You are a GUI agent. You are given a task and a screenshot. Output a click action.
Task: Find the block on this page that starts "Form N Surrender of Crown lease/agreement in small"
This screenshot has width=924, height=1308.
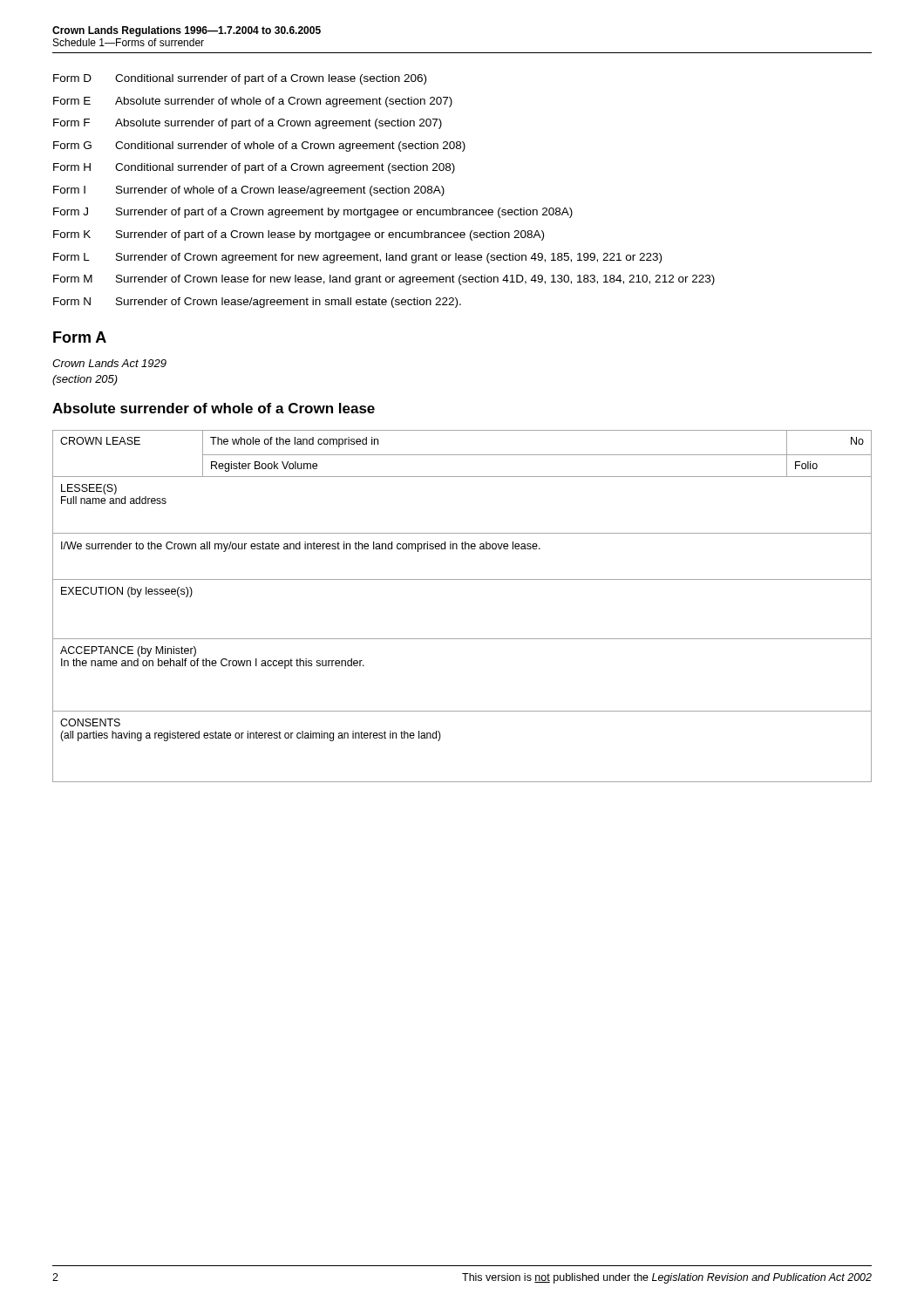point(462,301)
